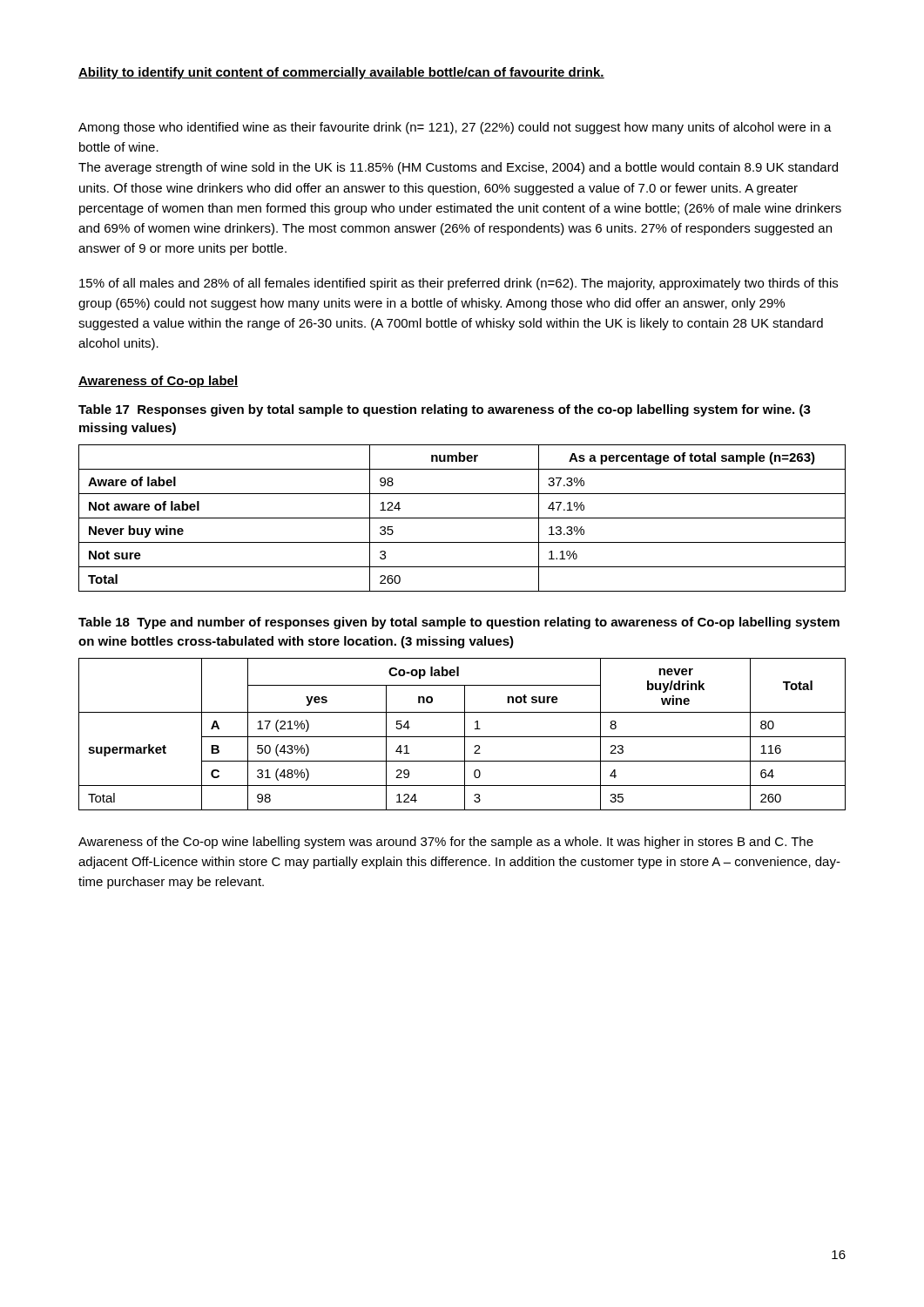924x1307 pixels.
Task: Click on the table containing "Never buy wine"
Action: click(x=462, y=518)
